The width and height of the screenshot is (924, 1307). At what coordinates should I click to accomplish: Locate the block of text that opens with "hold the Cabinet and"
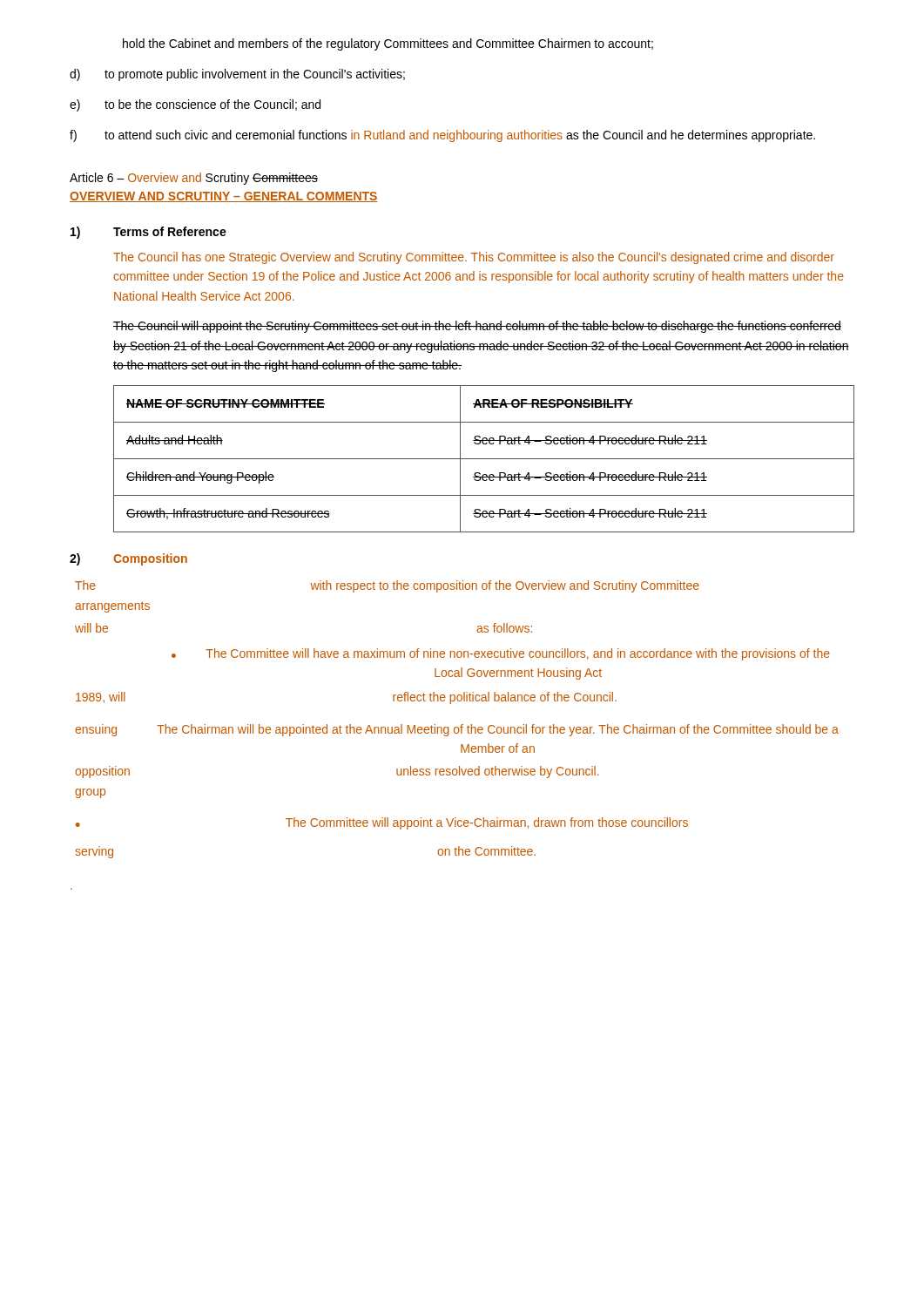point(388,44)
